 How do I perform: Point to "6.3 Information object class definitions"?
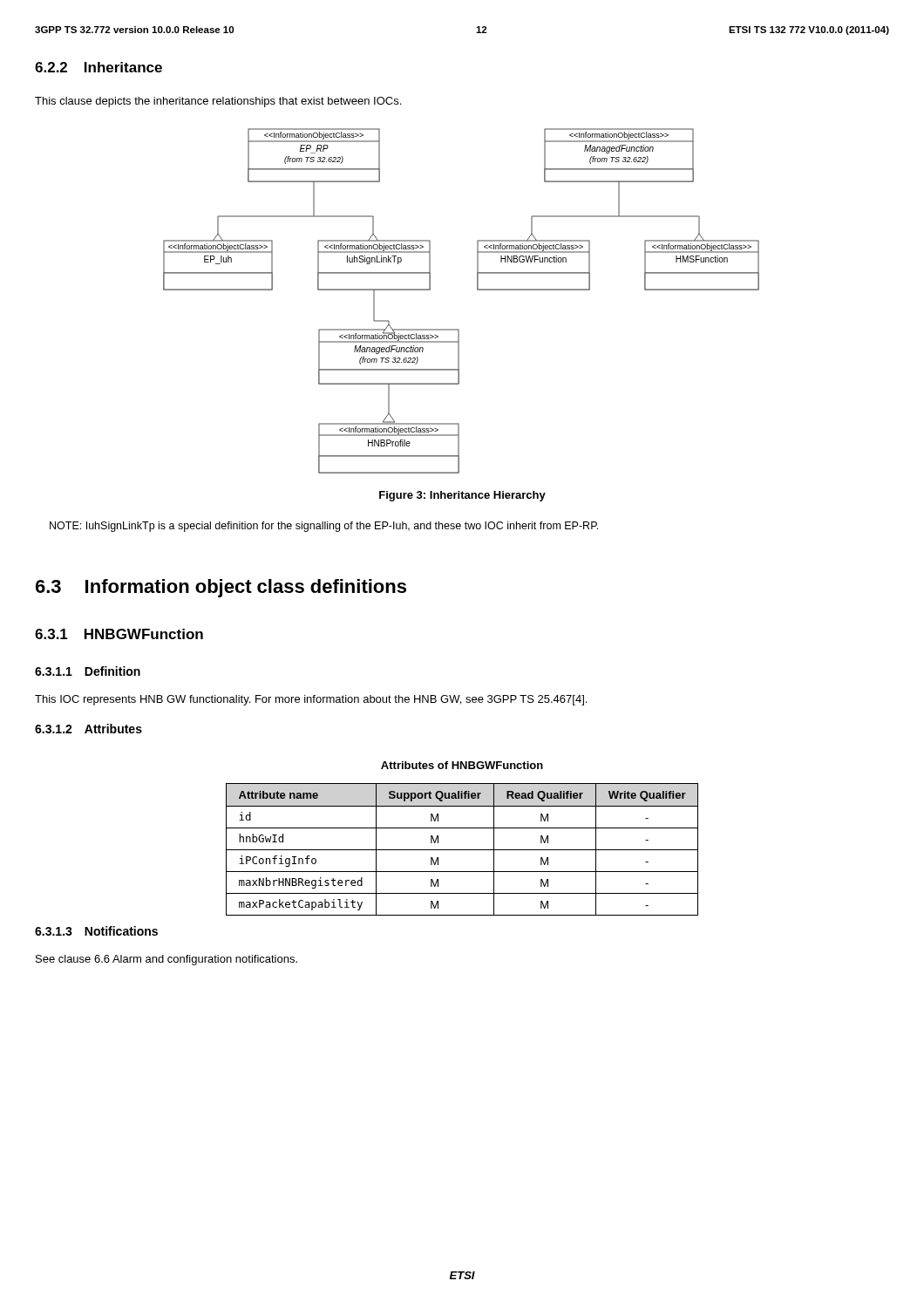pos(221,587)
